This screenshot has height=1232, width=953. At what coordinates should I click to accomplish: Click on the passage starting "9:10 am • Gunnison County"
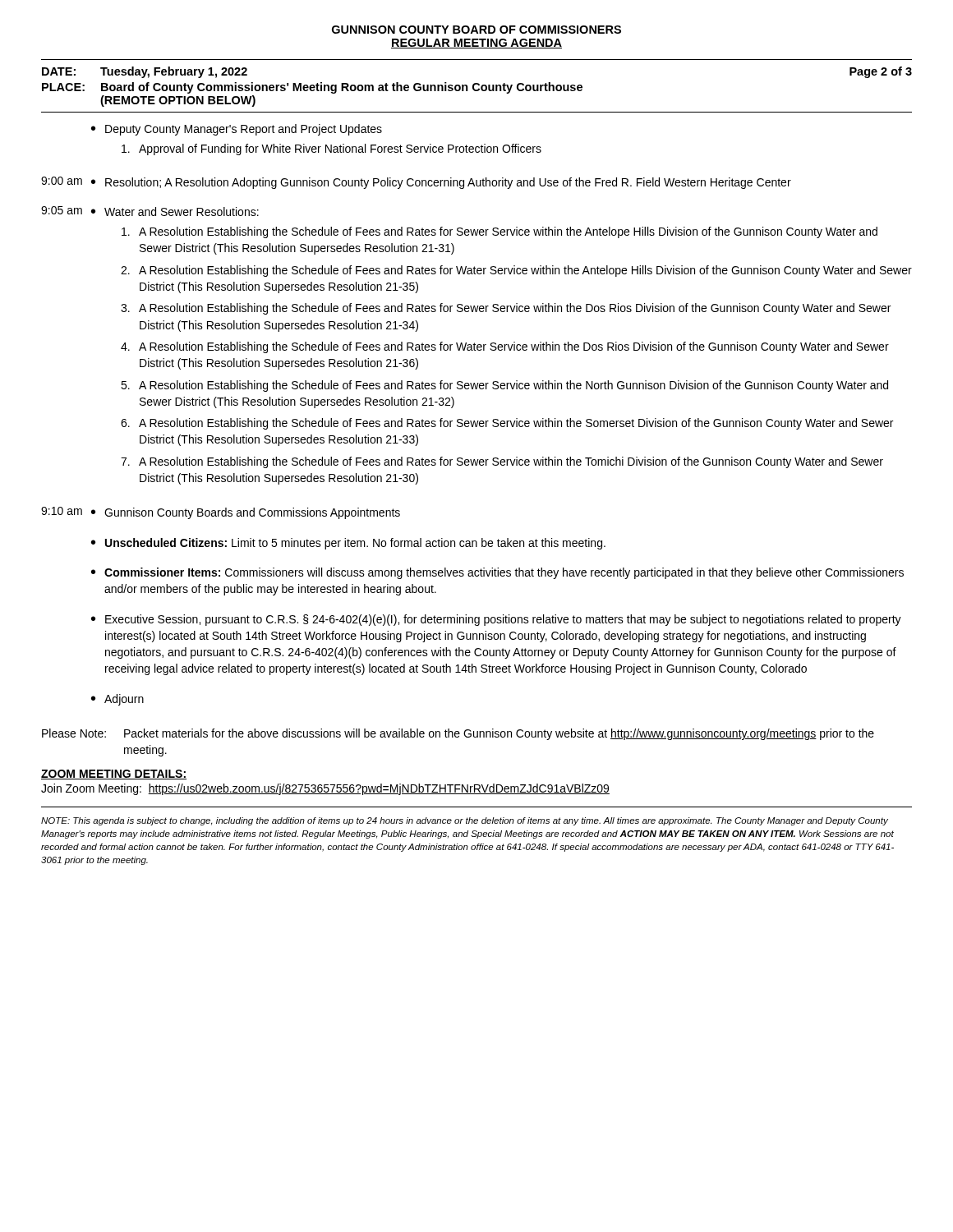221,513
